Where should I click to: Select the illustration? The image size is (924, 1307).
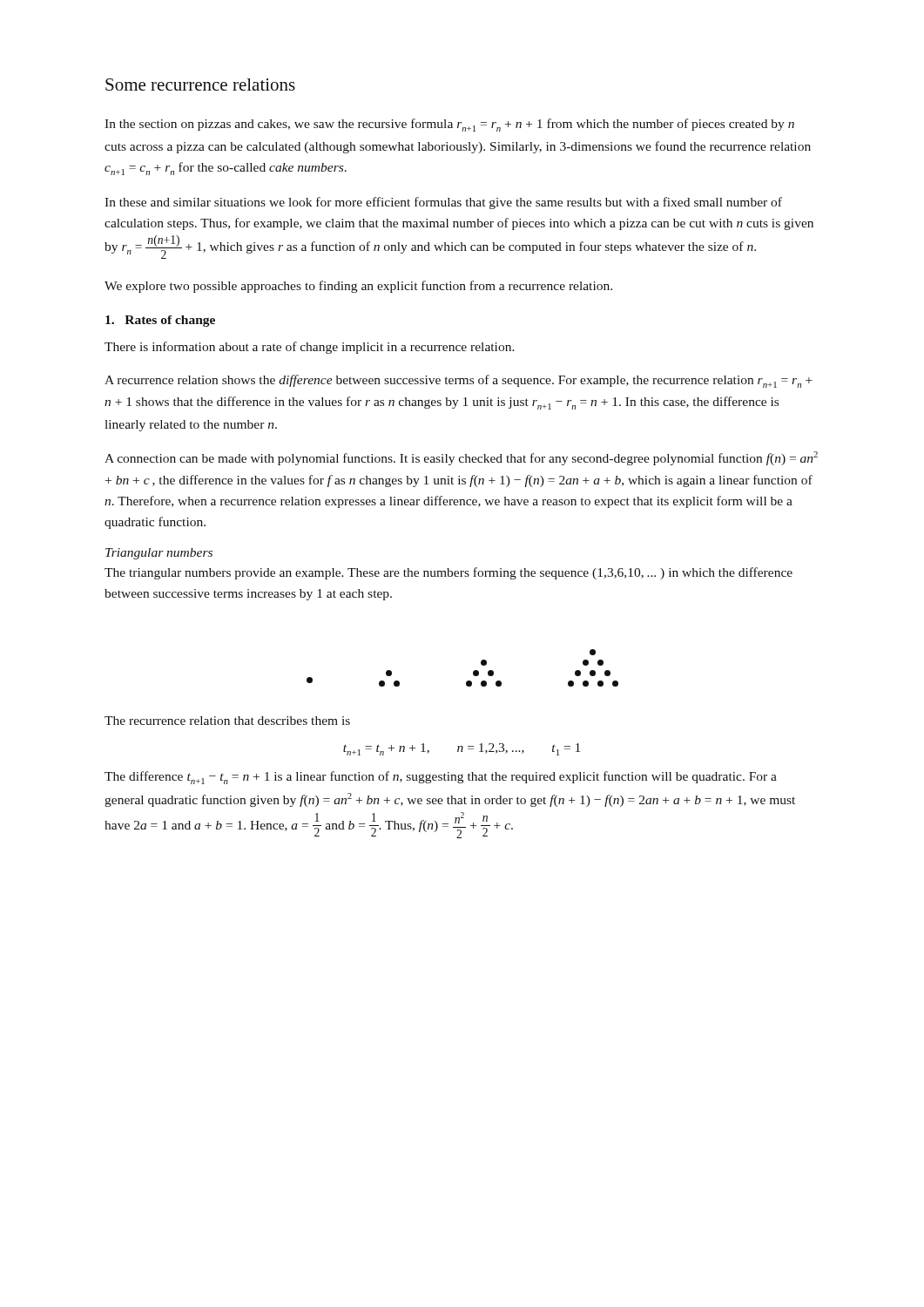point(462,657)
